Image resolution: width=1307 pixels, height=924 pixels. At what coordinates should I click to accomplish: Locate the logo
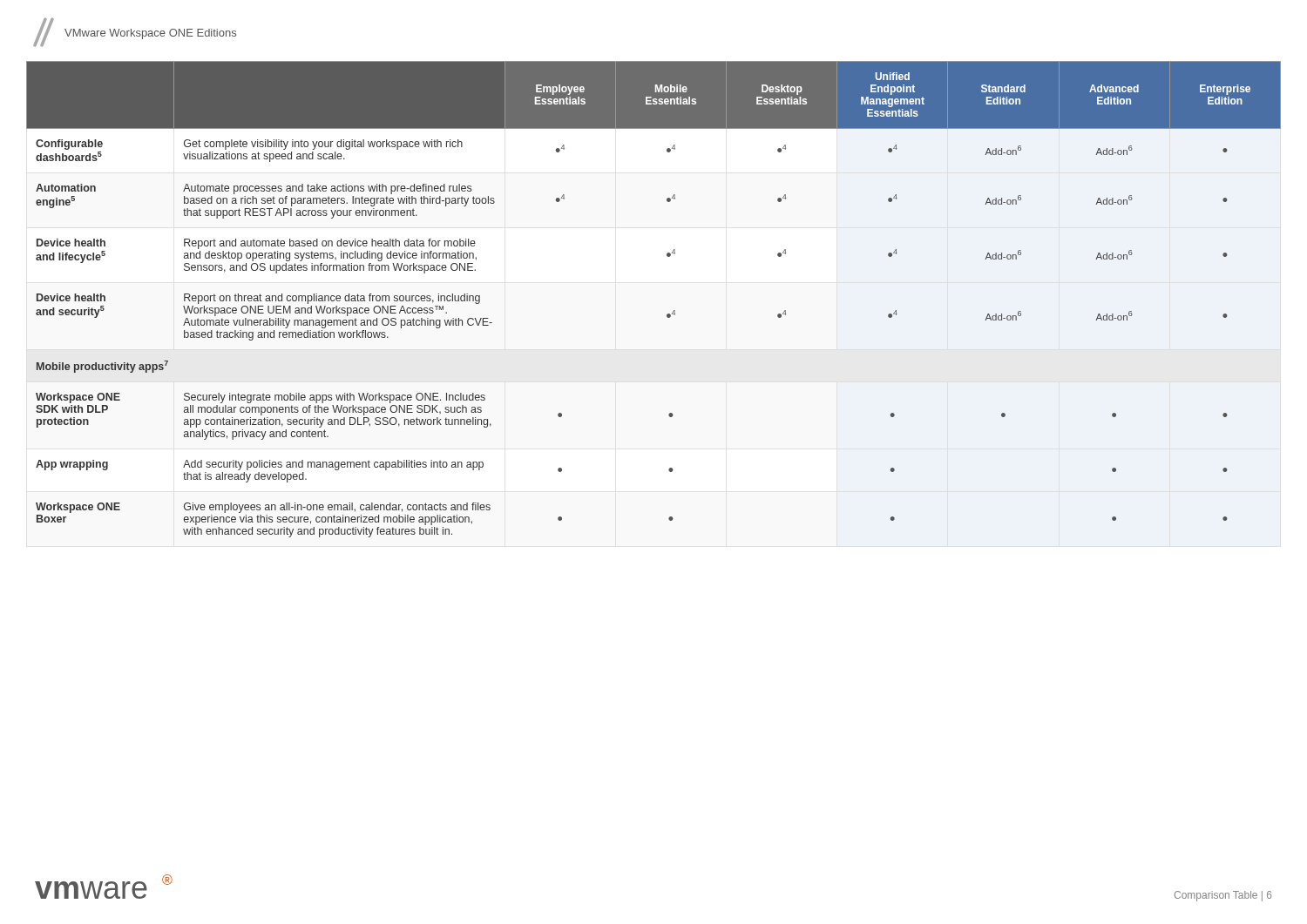[x=105, y=887]
